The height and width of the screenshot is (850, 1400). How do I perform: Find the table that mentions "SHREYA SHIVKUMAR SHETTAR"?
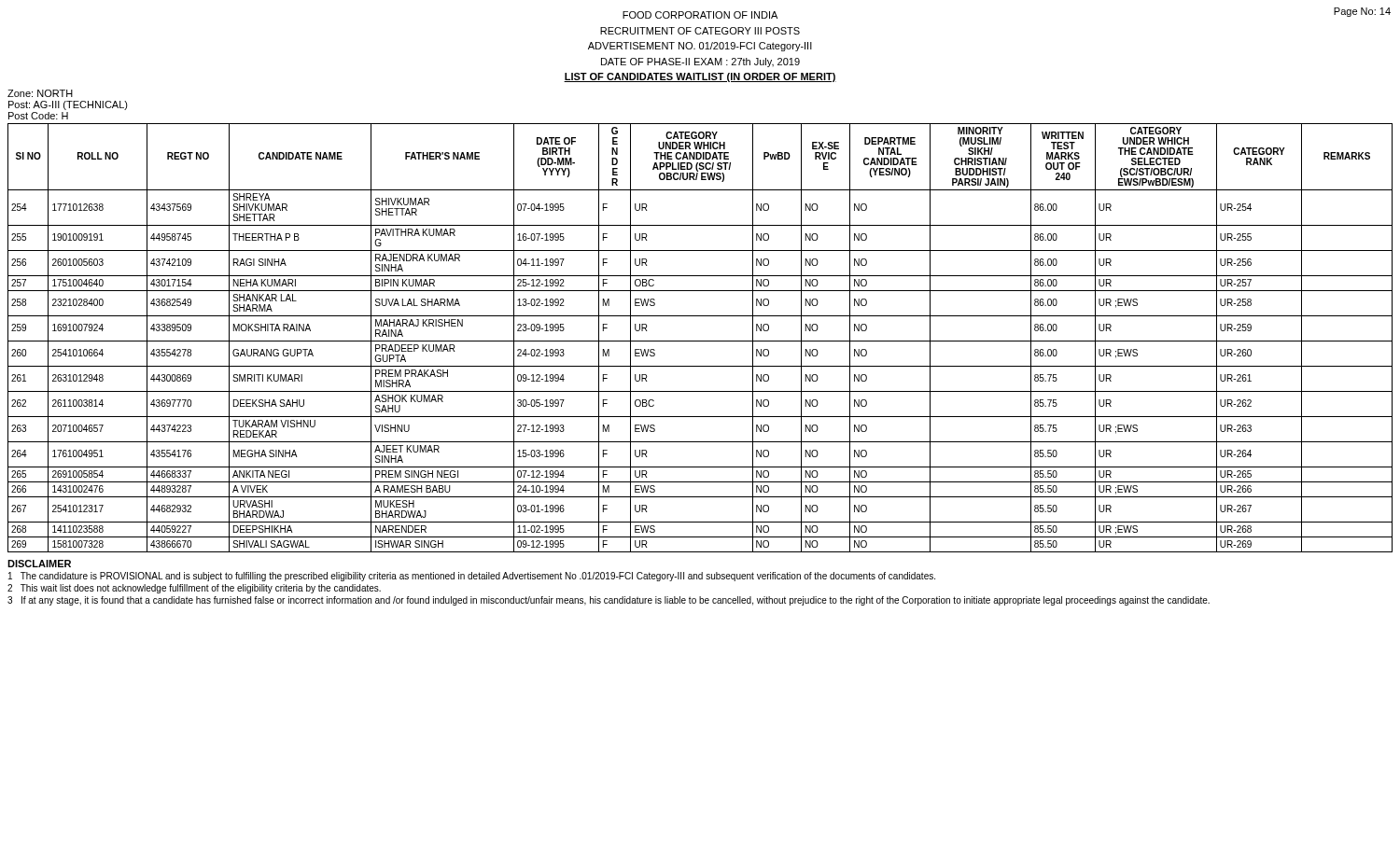700,337
